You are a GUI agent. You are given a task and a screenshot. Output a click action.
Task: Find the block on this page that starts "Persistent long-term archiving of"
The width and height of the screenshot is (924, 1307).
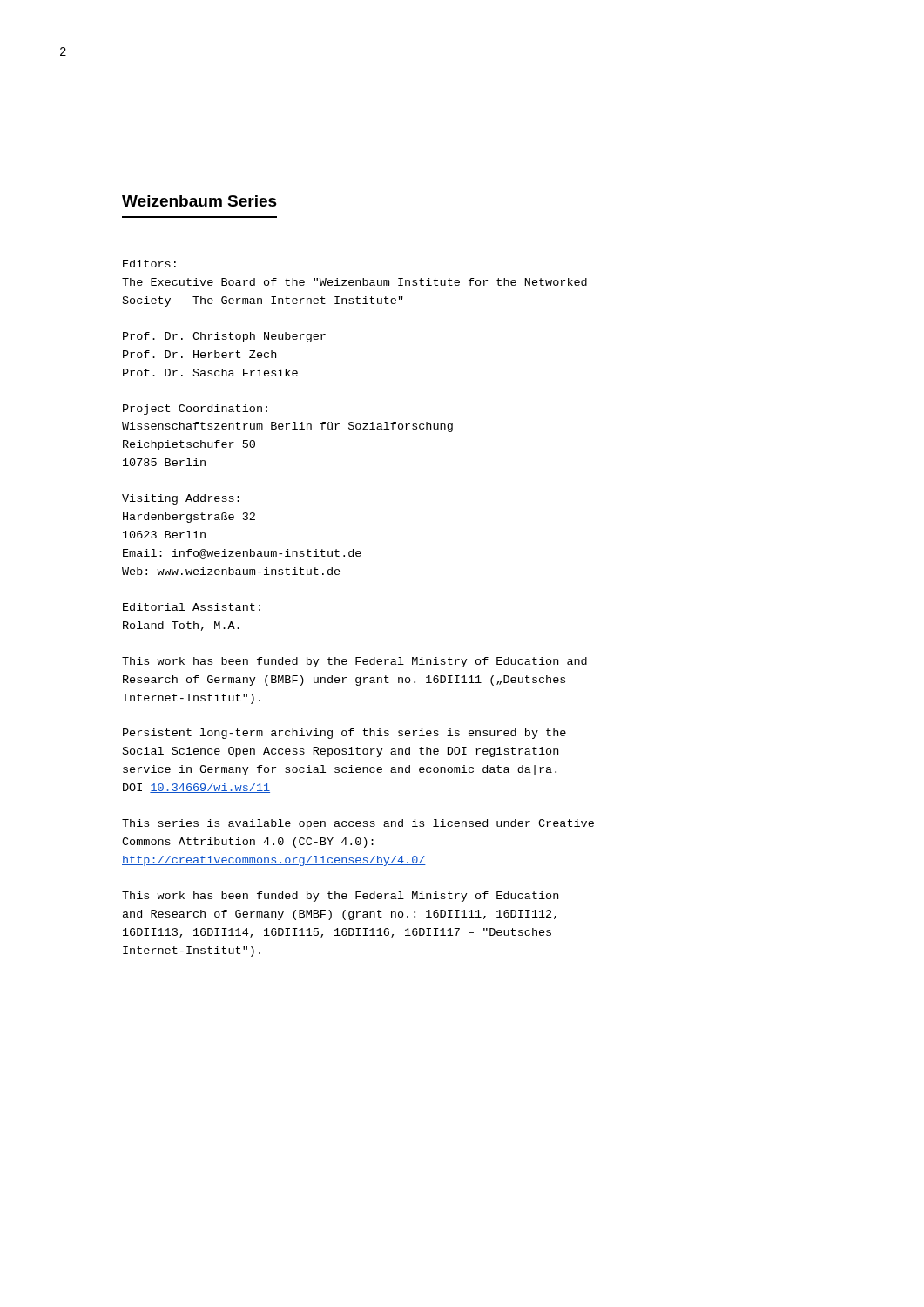[344, 761]
